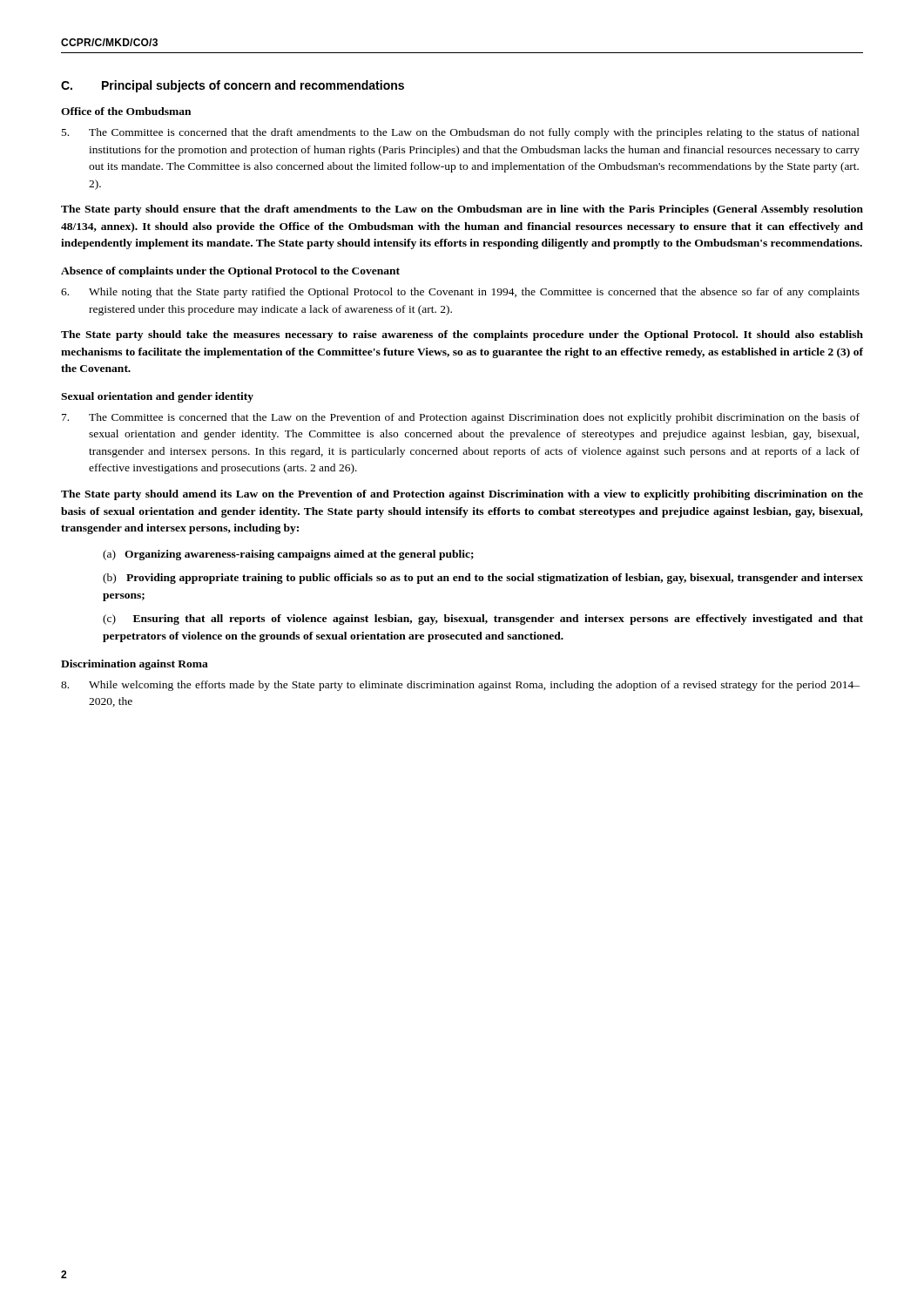Find the element starting "Sexual orientation and gender identity"
Viewport: 924px width, 1307px height.
[x=157, y=396]
